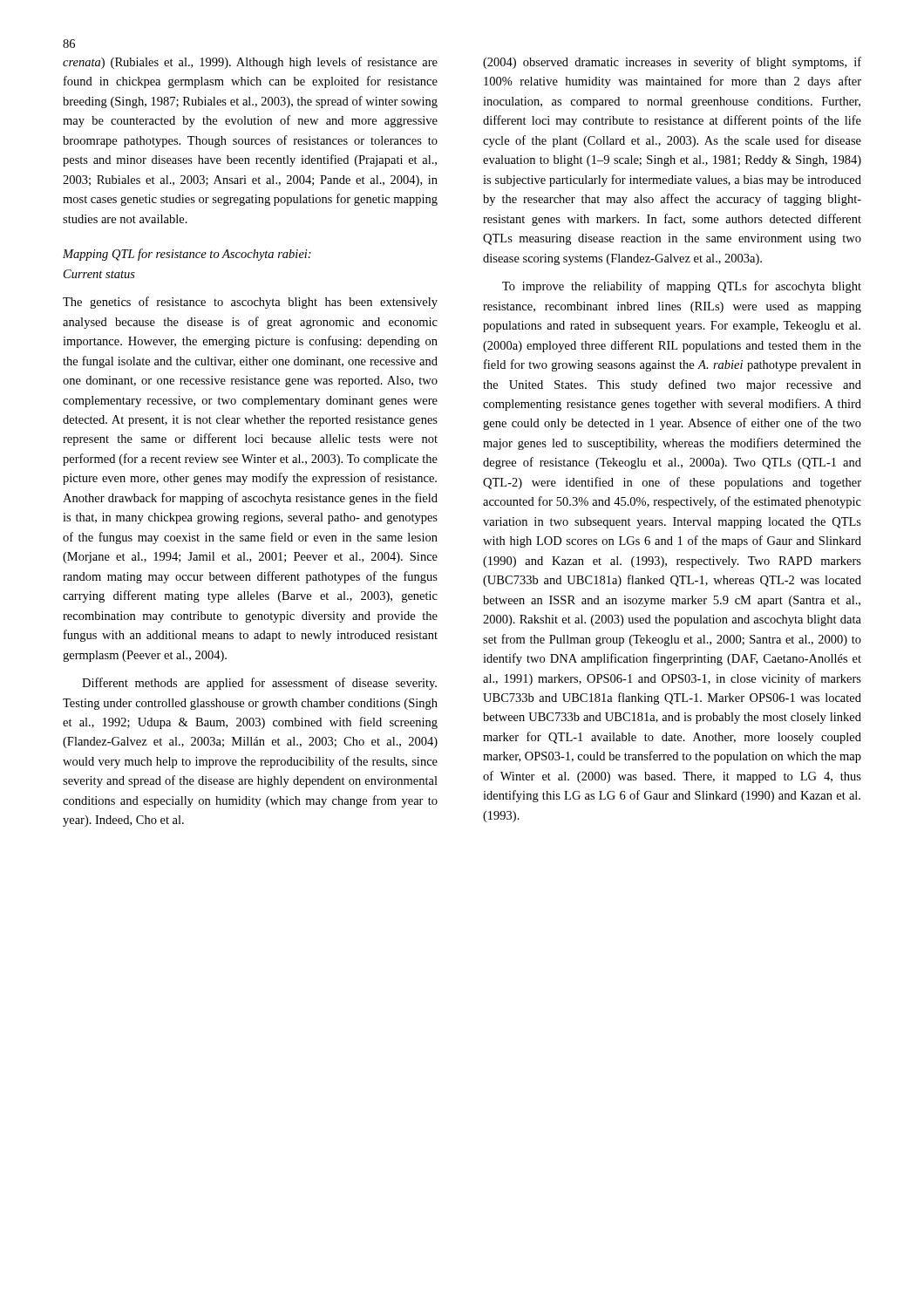Click on the text block that reads "(2004) observed dramatic increases in severity of blight"

(672, 160)
